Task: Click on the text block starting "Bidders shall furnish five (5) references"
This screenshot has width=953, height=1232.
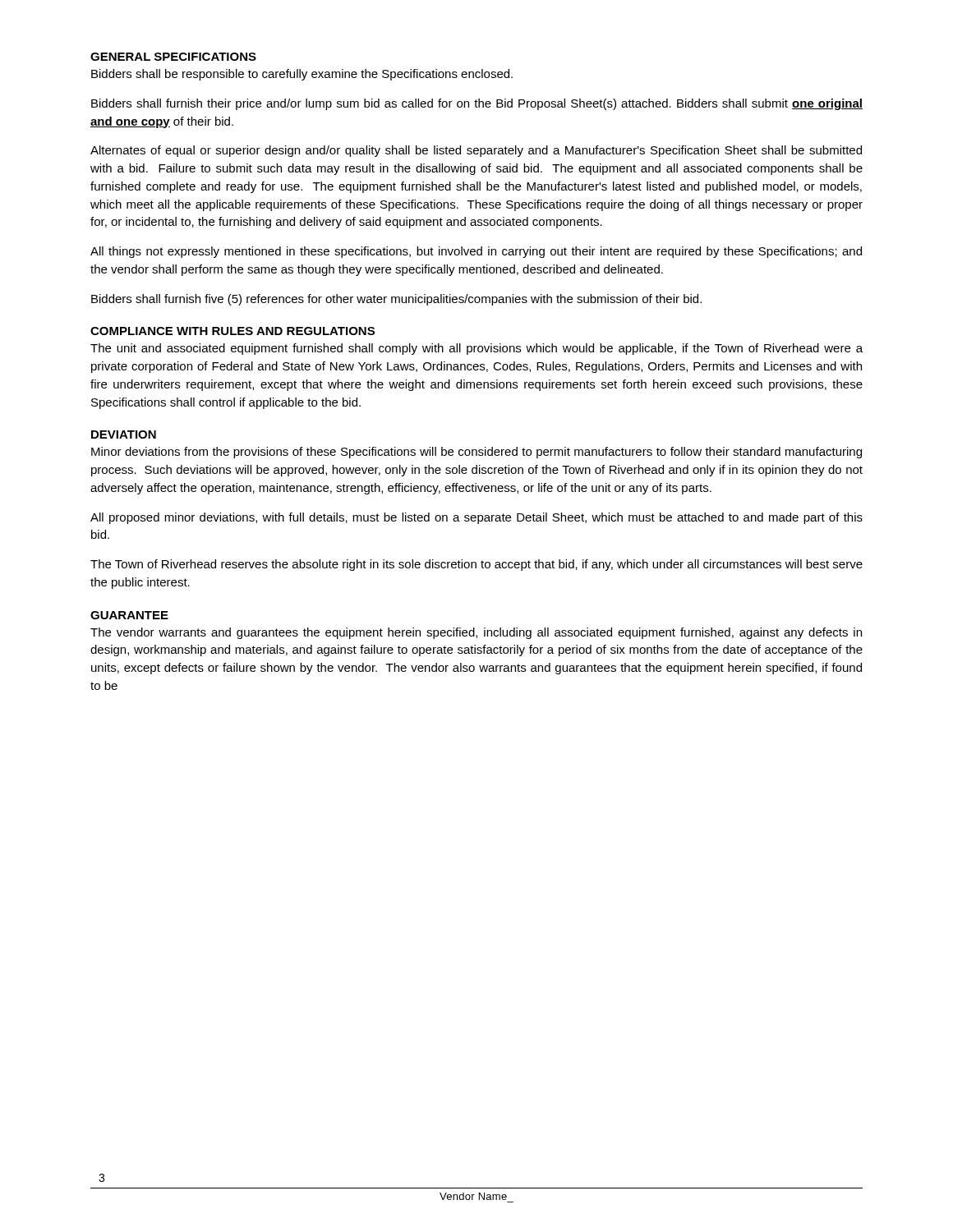Action: (x=397, y=298)
